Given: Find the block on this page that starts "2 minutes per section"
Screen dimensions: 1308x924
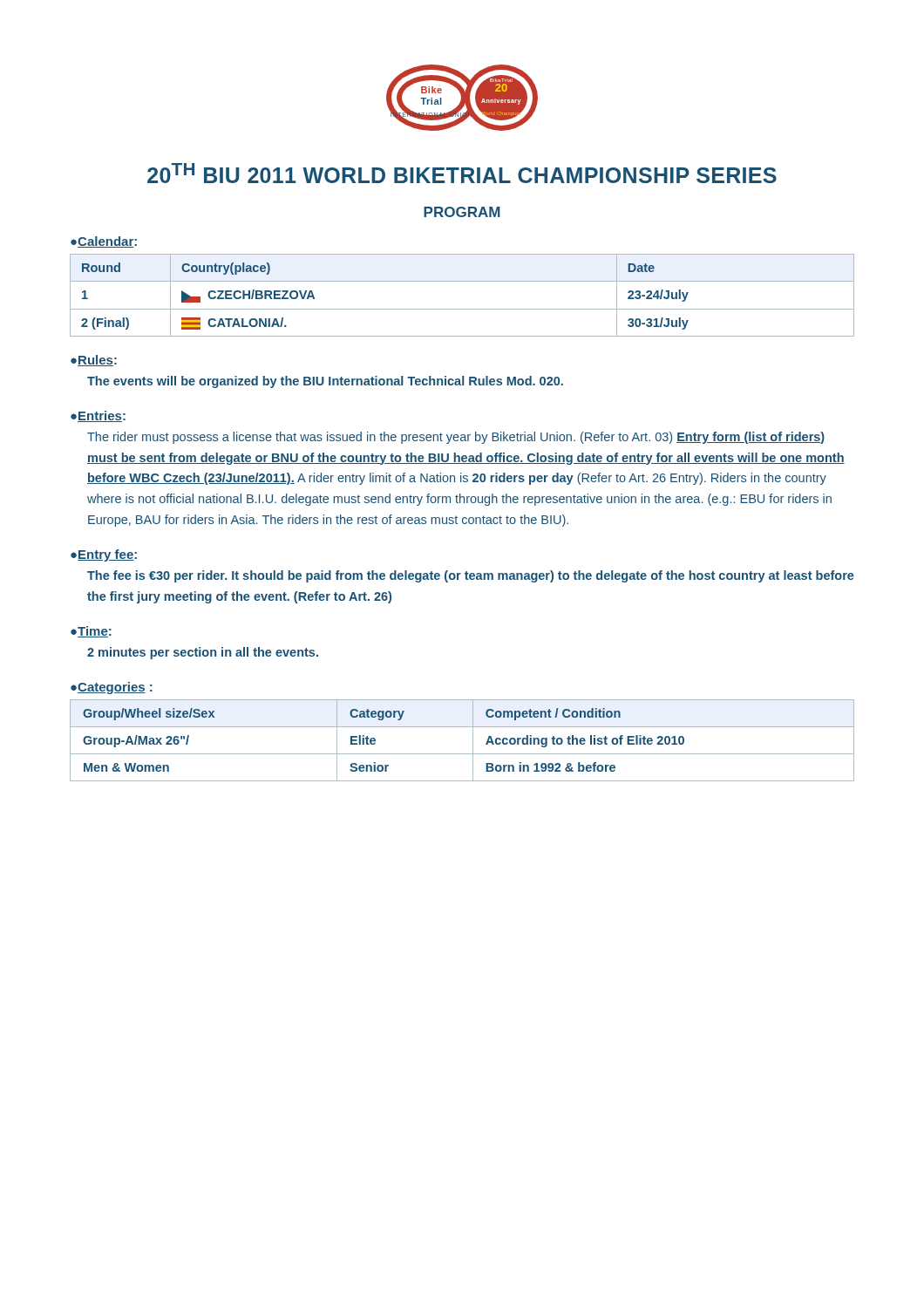Looking at the screenshot, I should click(x=203, y=652).
